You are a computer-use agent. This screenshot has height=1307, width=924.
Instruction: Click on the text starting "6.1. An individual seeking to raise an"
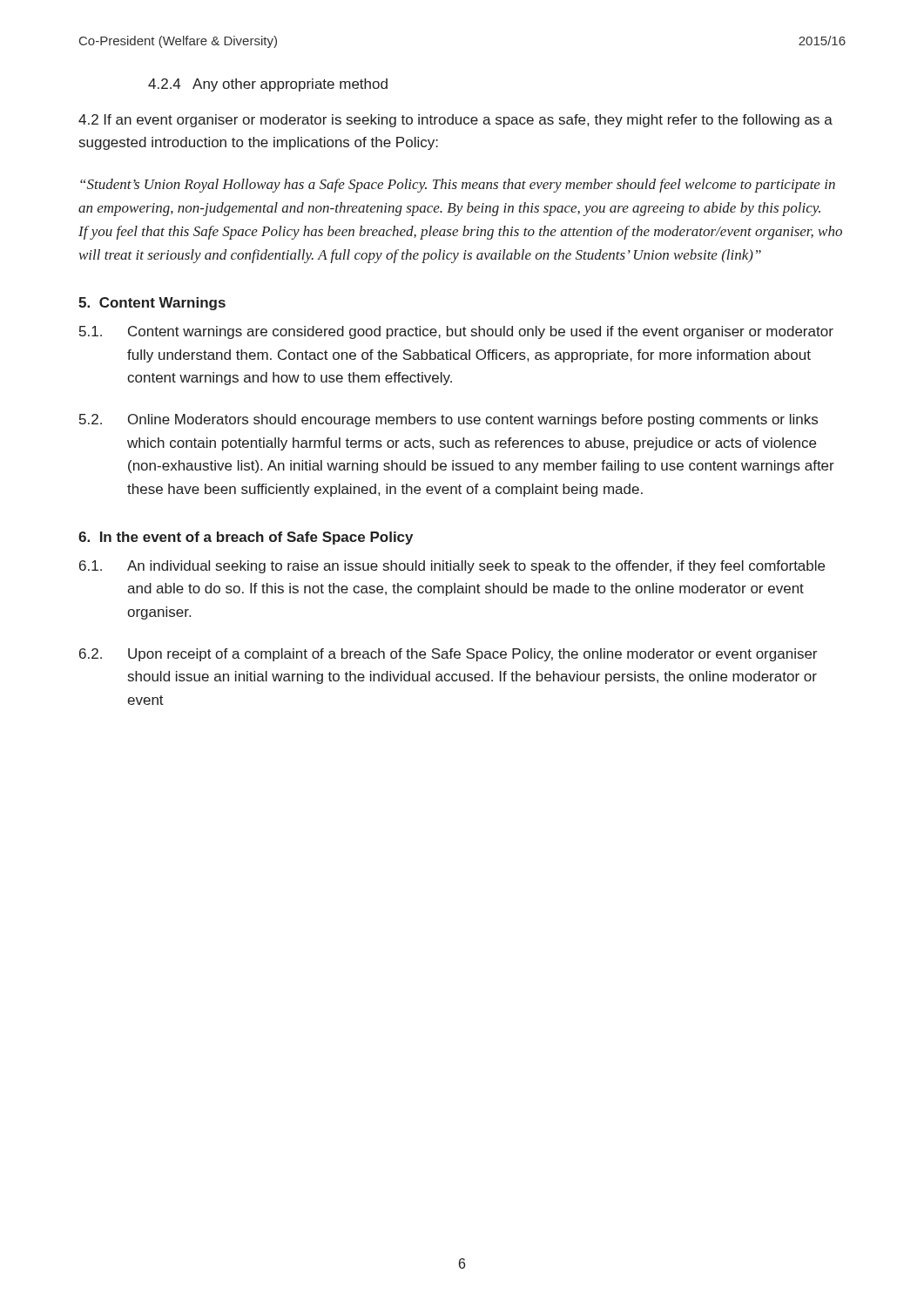click(x=462, y=589)
